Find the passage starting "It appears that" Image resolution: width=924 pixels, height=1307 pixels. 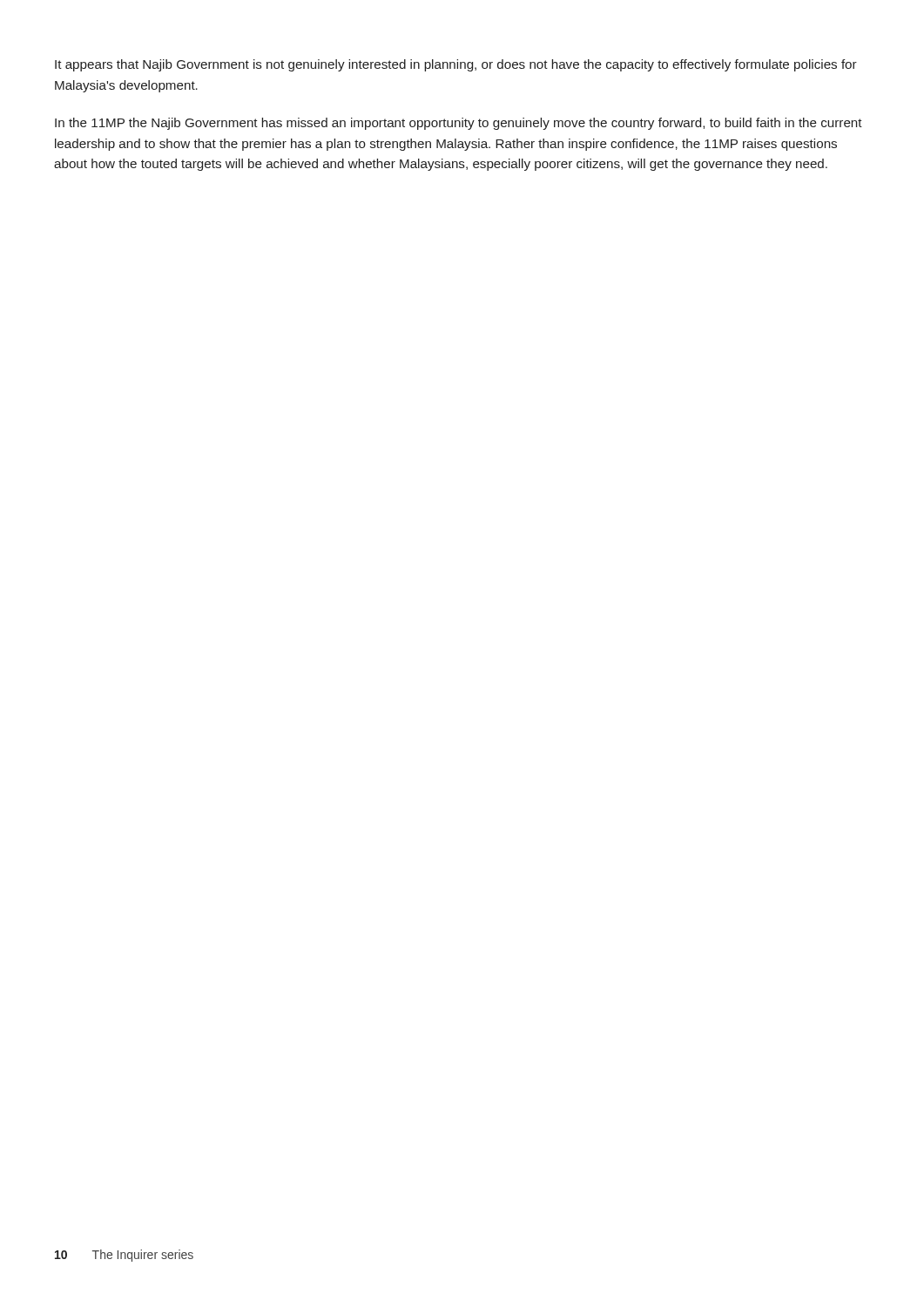(x=455, y=74)
